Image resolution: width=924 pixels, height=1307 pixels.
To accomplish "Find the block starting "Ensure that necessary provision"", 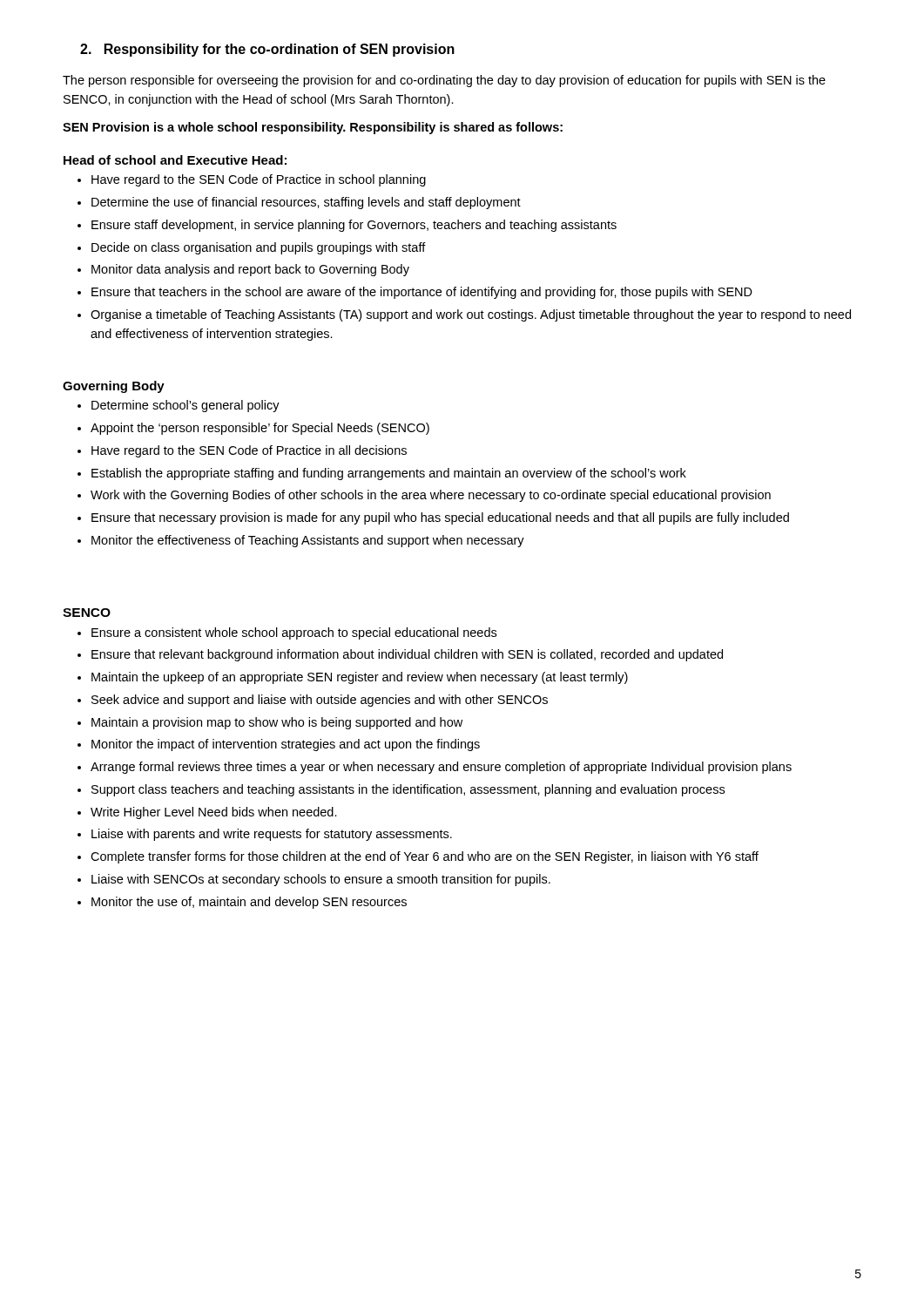I will click(462, 518).
